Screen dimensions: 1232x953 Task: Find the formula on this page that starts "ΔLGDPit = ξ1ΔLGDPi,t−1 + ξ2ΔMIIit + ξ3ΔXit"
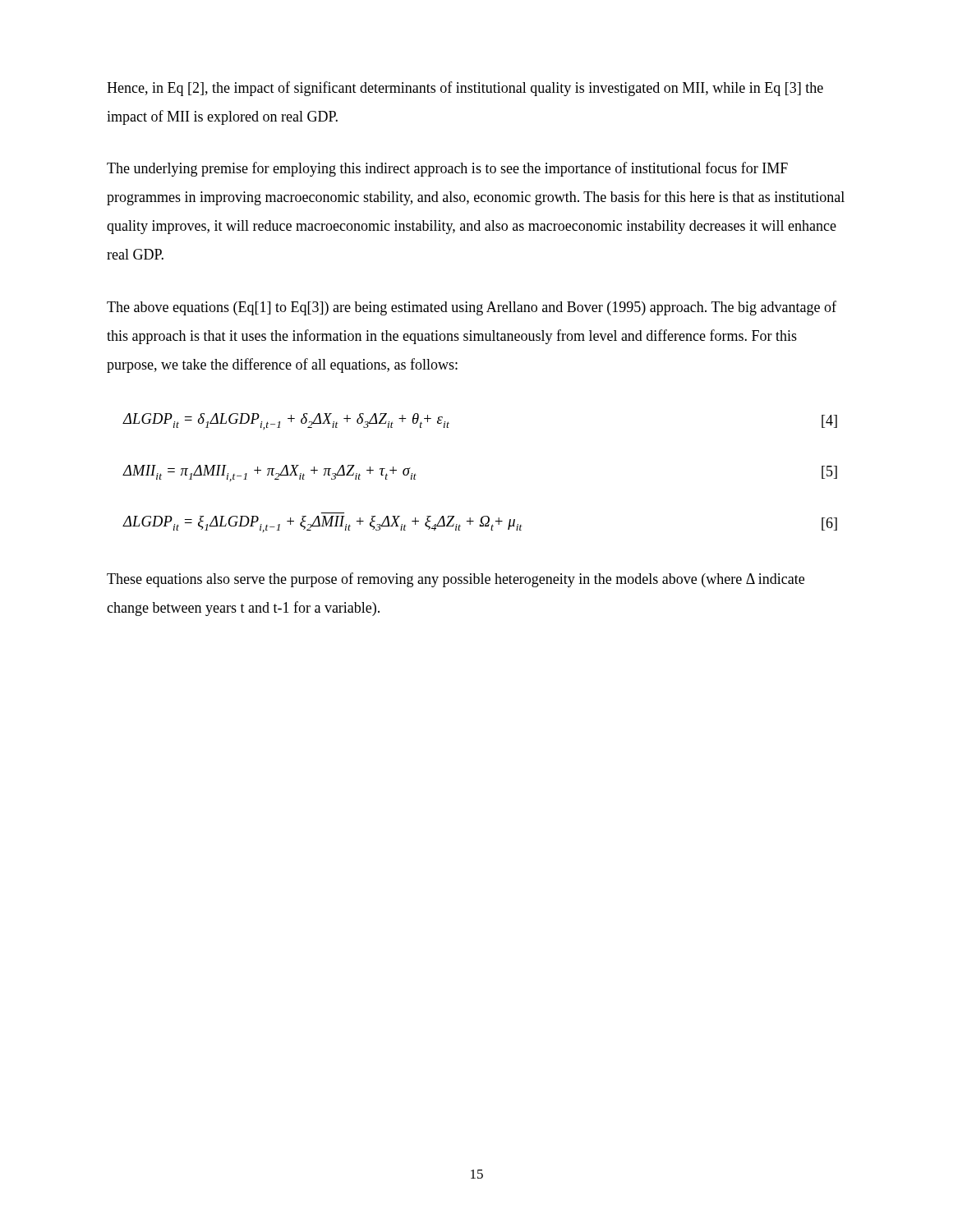[481, 524]
